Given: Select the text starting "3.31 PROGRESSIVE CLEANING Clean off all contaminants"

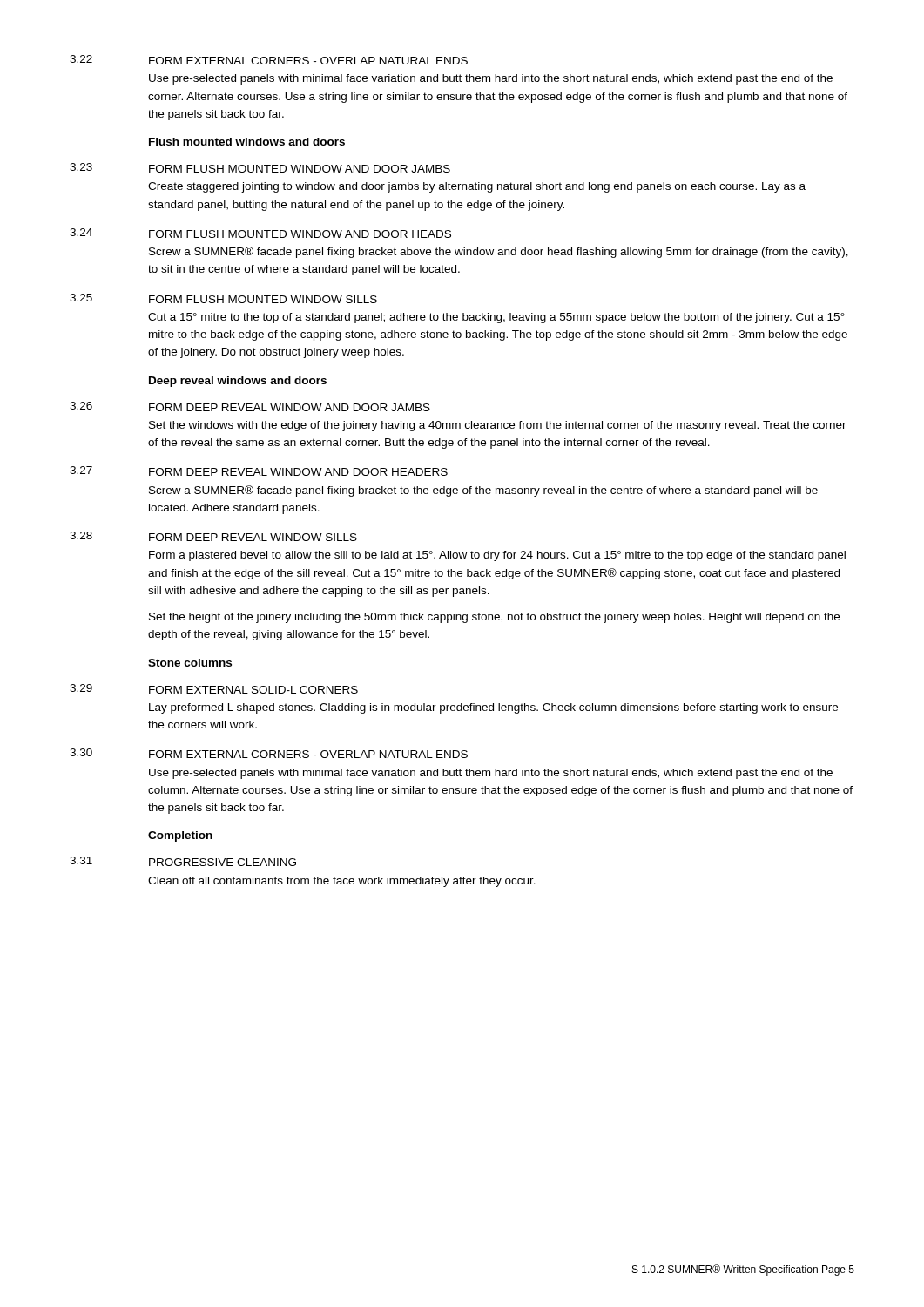Looking at the screenshot, I should point(462,872).
